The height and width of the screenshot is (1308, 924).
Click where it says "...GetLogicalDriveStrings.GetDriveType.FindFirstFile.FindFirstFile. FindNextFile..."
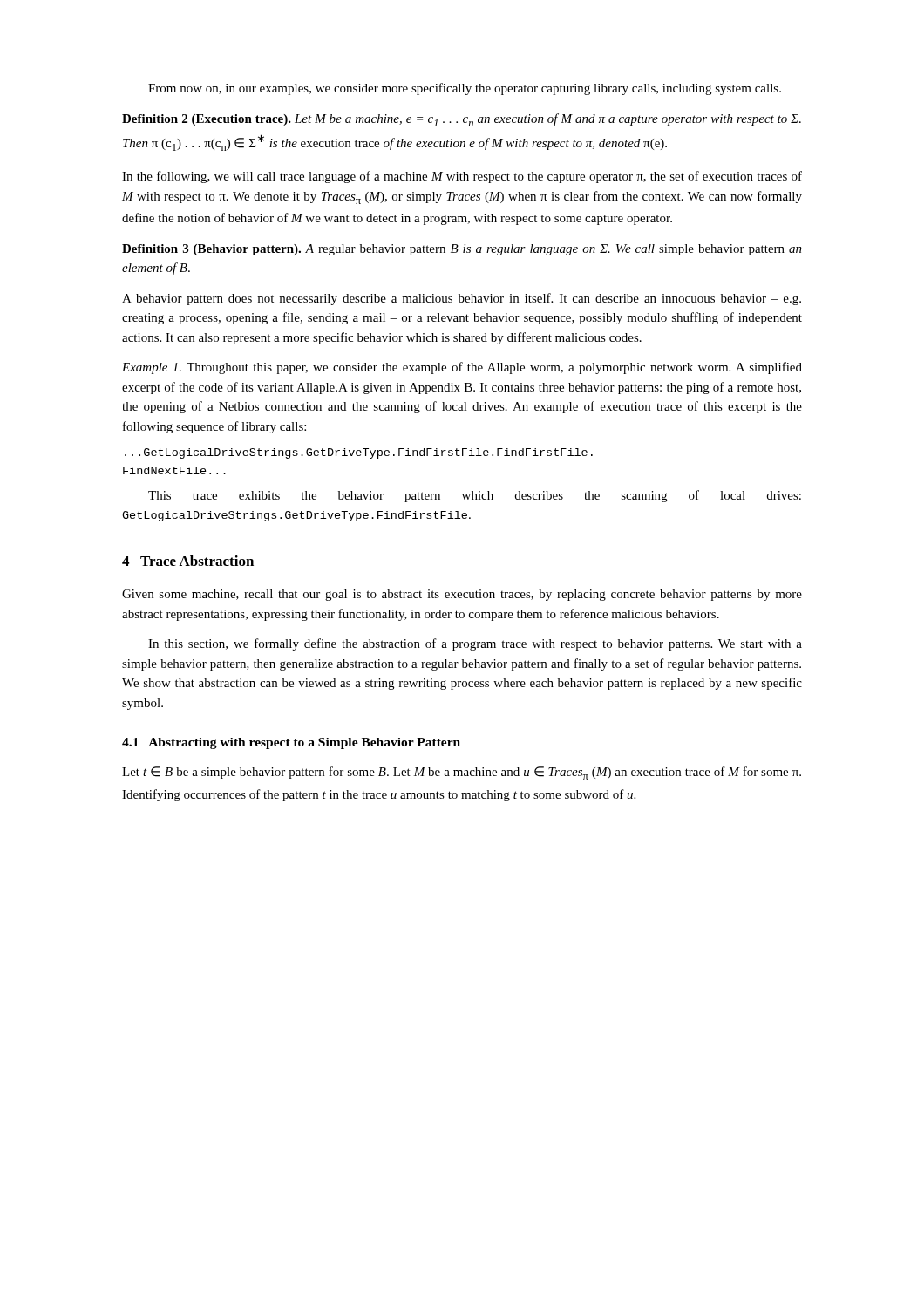(462, 463)
